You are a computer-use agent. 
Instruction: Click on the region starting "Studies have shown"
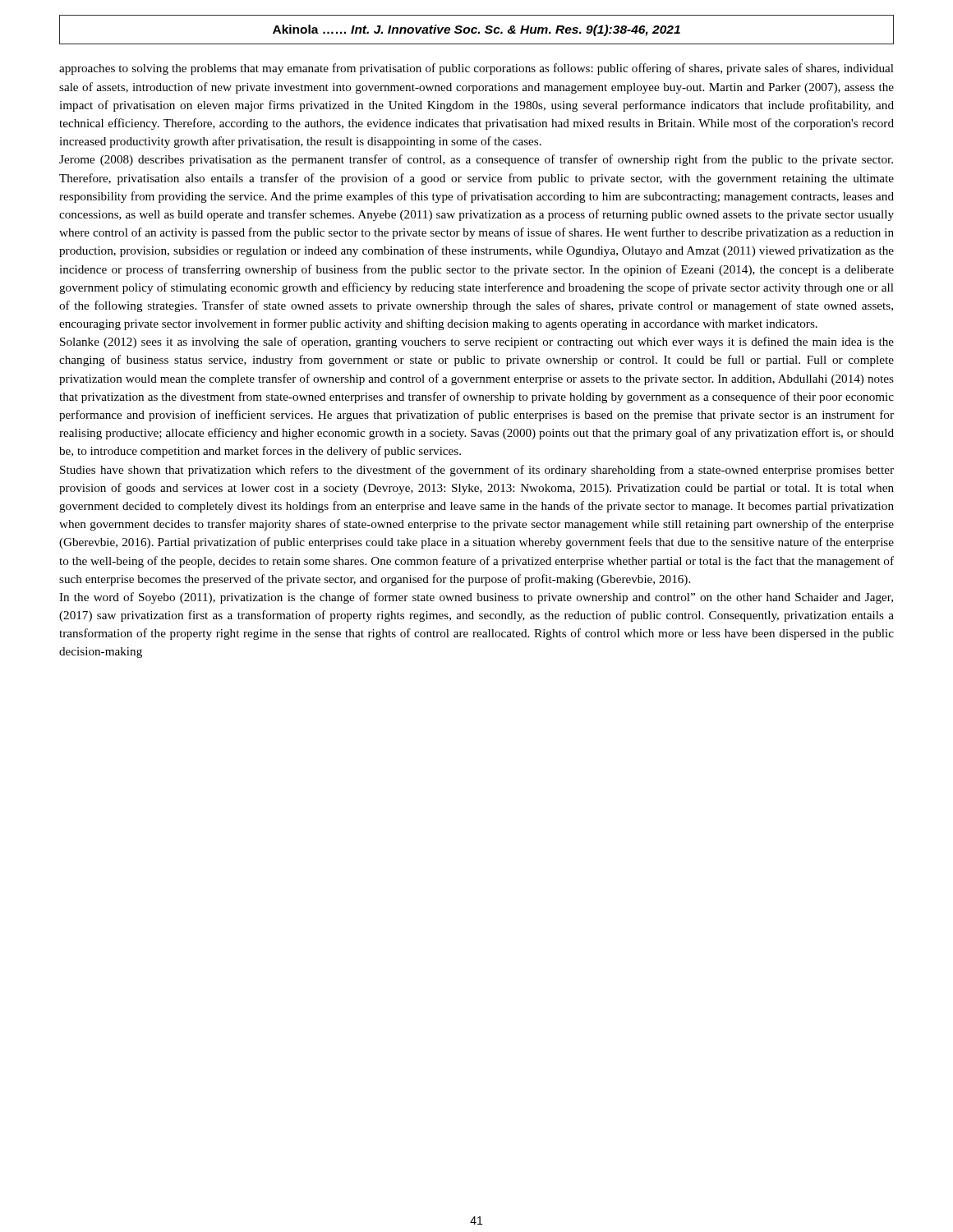[x=476, y=524]
